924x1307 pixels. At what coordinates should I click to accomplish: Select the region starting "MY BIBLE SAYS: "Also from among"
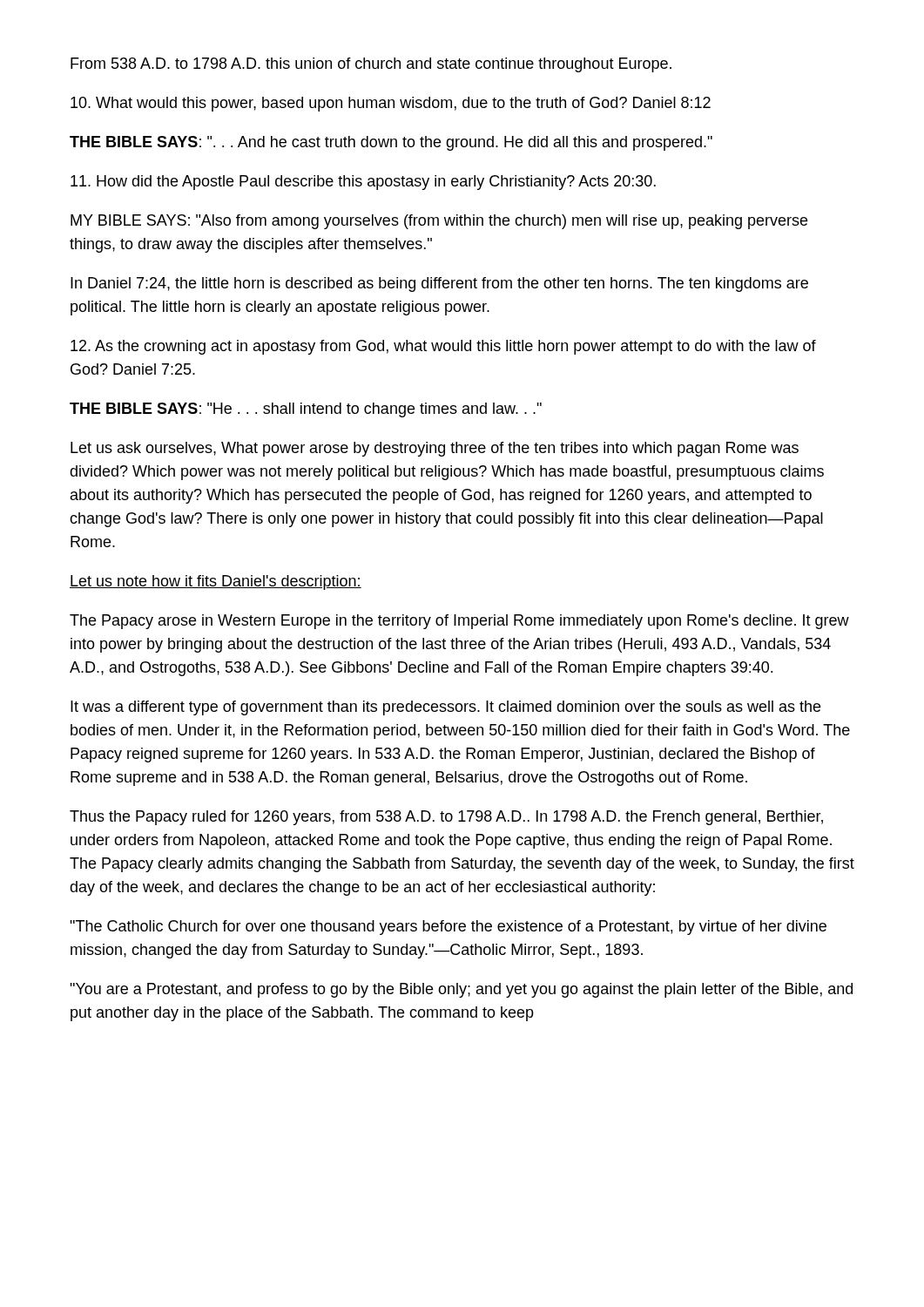[439, 232]
